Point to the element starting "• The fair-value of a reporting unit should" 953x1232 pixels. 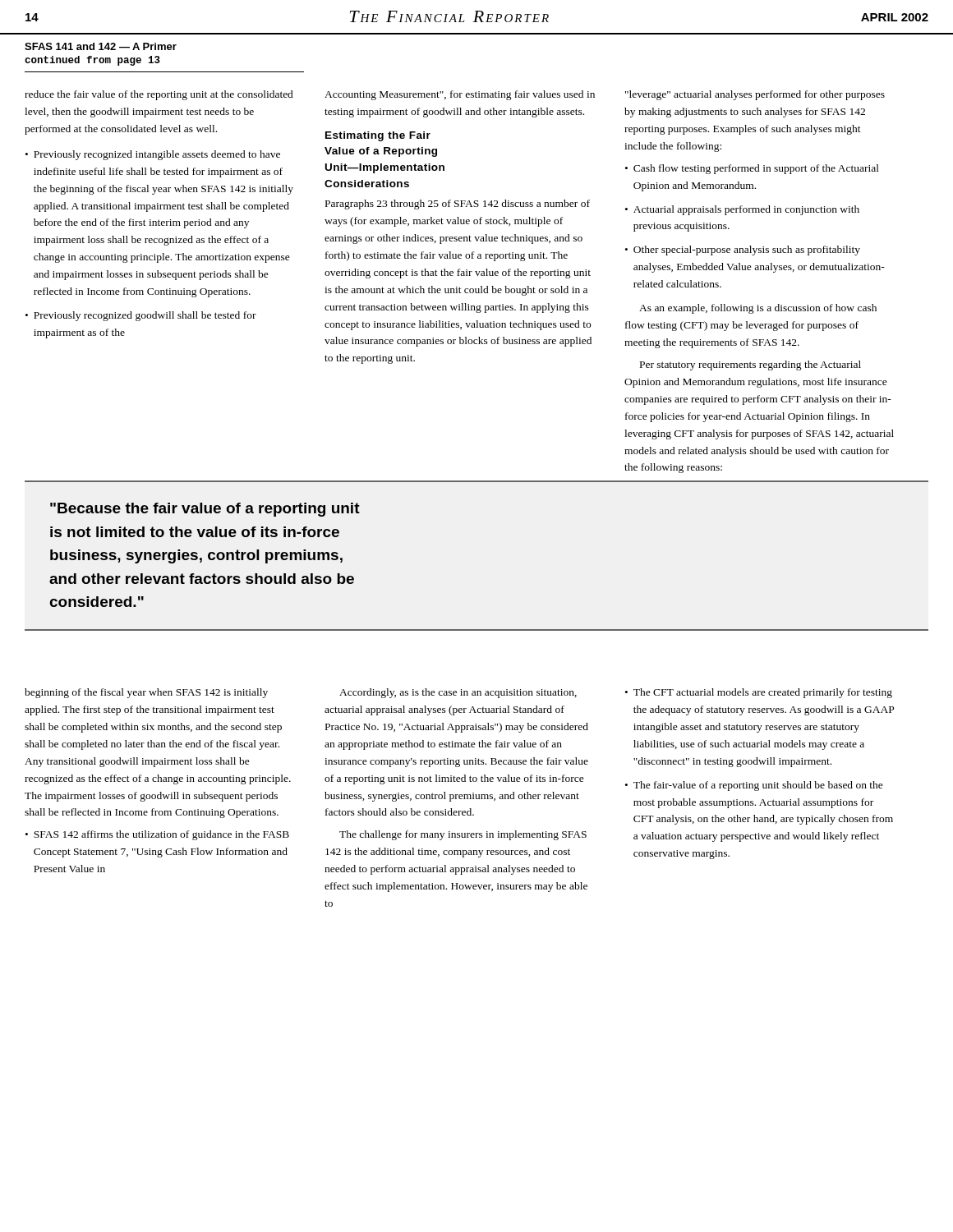click(x=760, y=820)
